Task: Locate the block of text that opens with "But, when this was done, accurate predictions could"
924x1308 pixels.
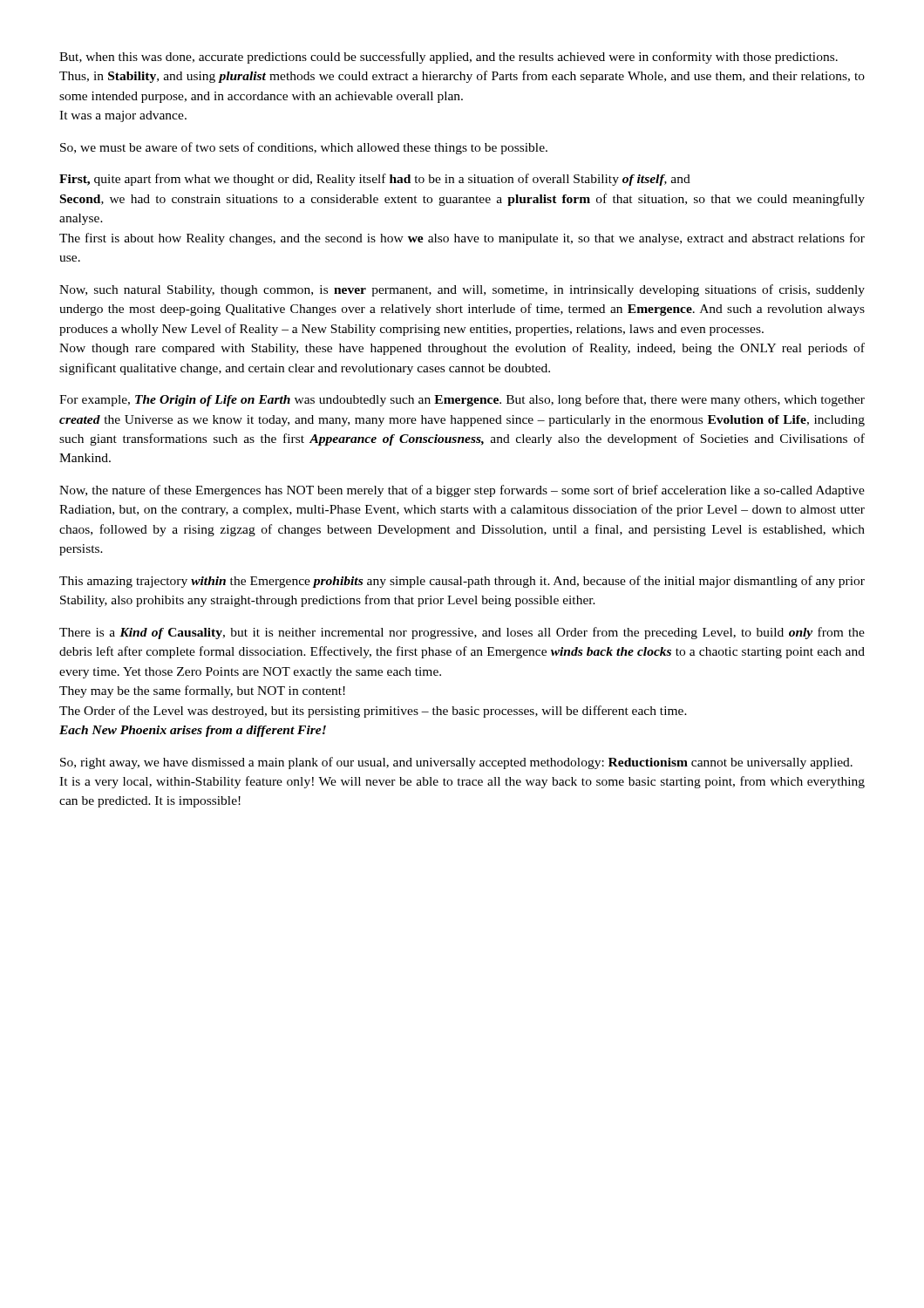Action: click(462, 86)
